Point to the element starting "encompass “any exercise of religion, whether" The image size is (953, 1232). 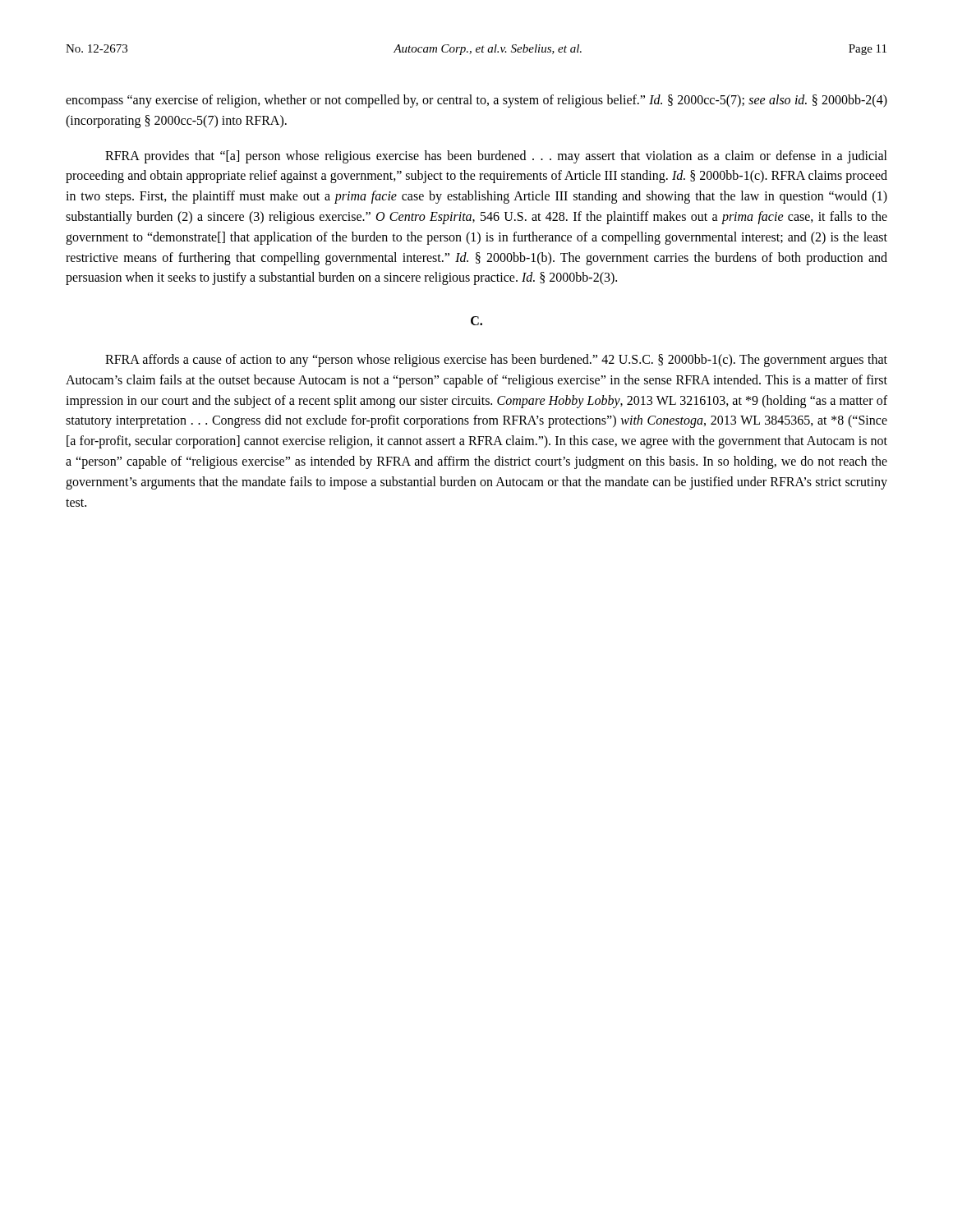click(x=476, y=111)
